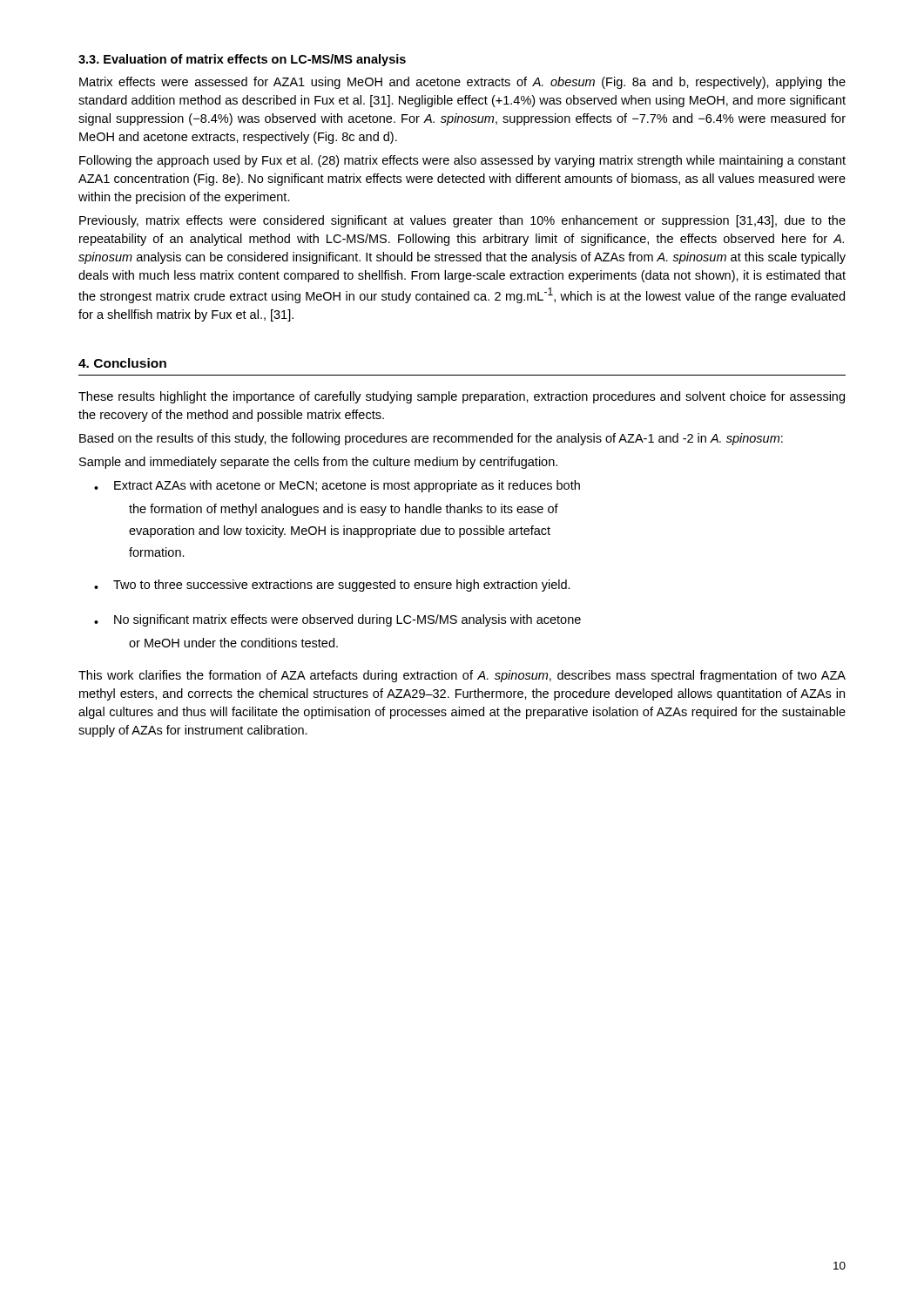The width and height of the screenshot is (924, 1307).
Task: Navigate to the block starting "4. Conclusion"
Action: click(123, 363)
